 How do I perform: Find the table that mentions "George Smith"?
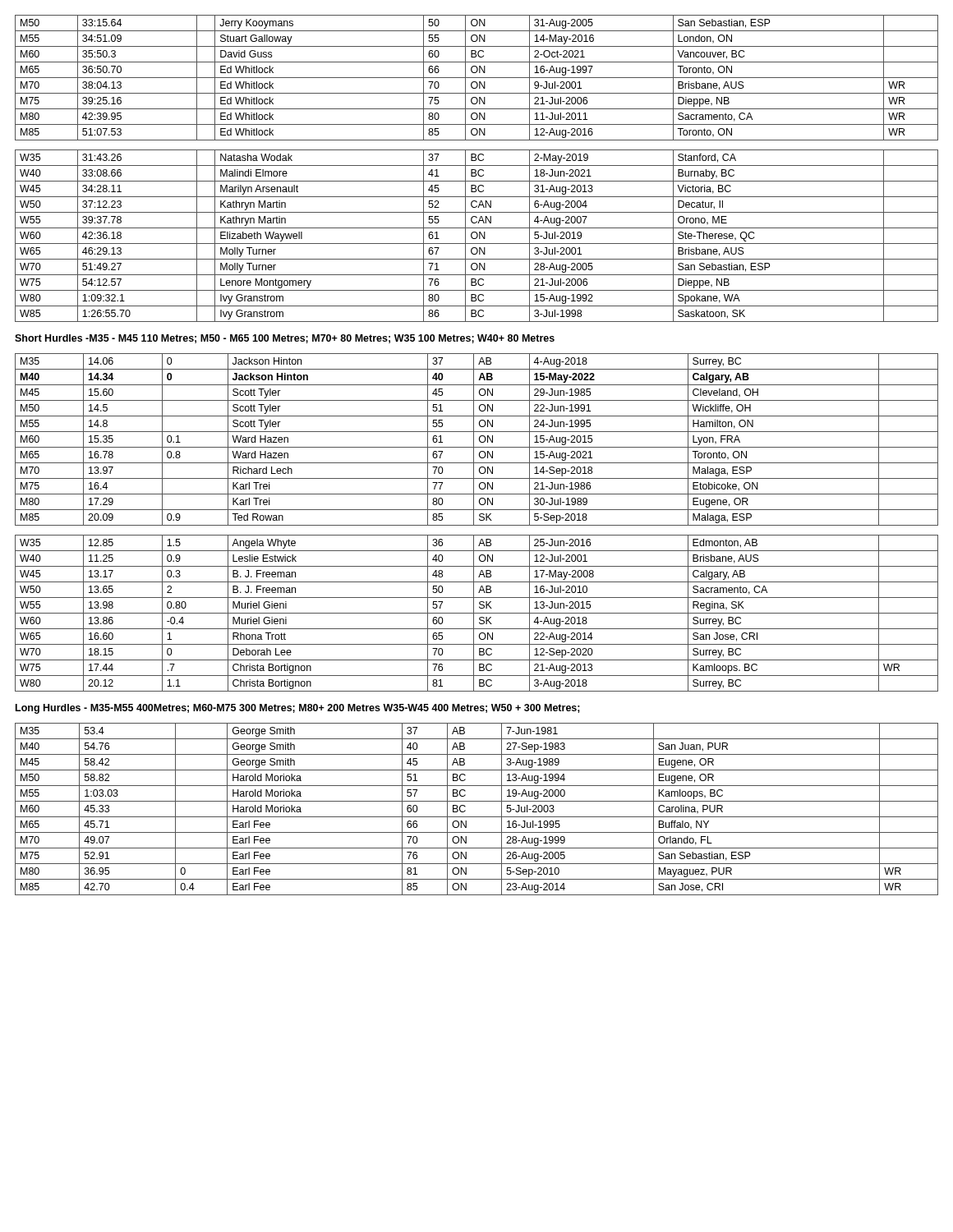(x=476, y=809)
